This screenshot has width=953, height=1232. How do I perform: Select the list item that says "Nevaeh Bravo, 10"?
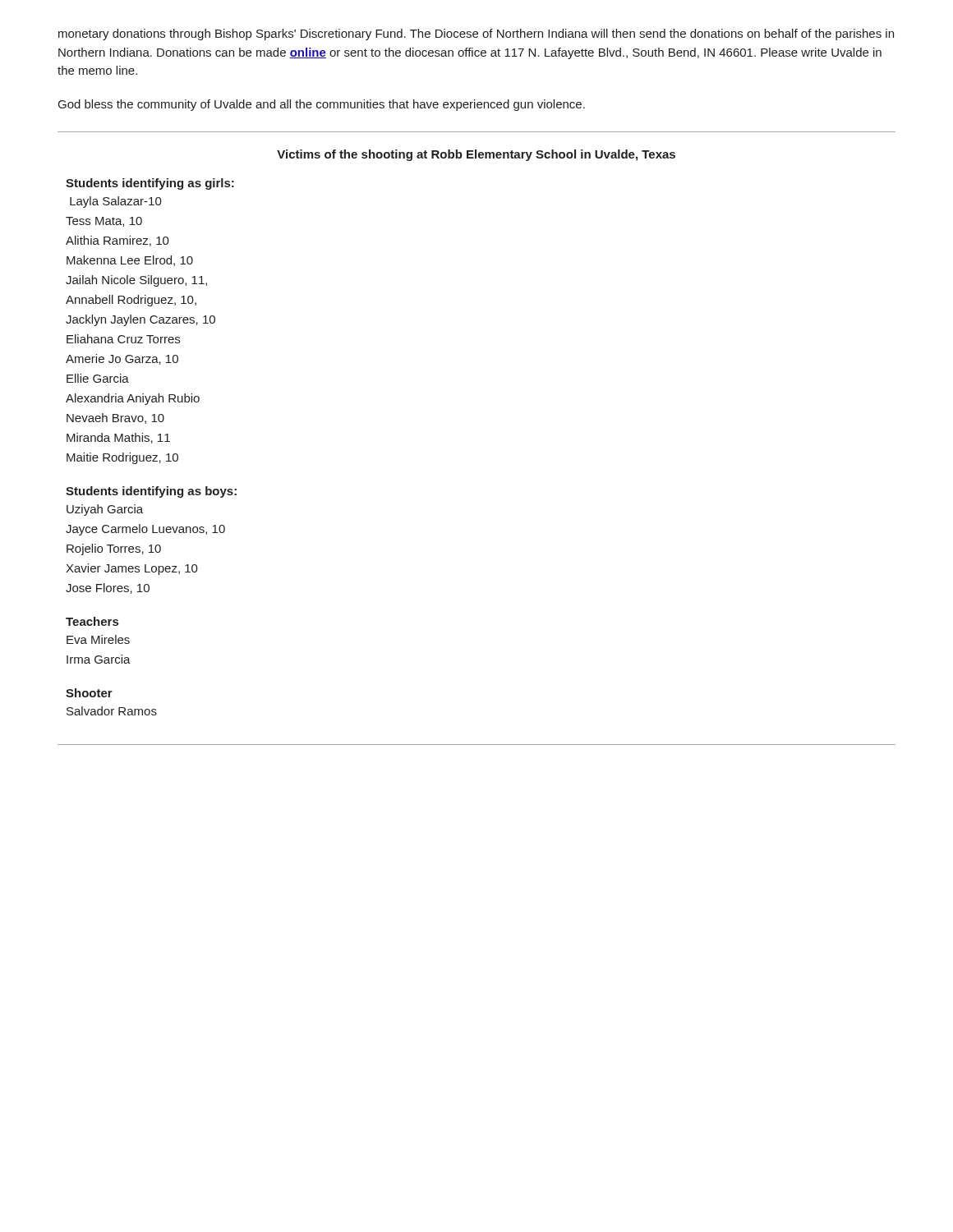(x=115, y=418)
